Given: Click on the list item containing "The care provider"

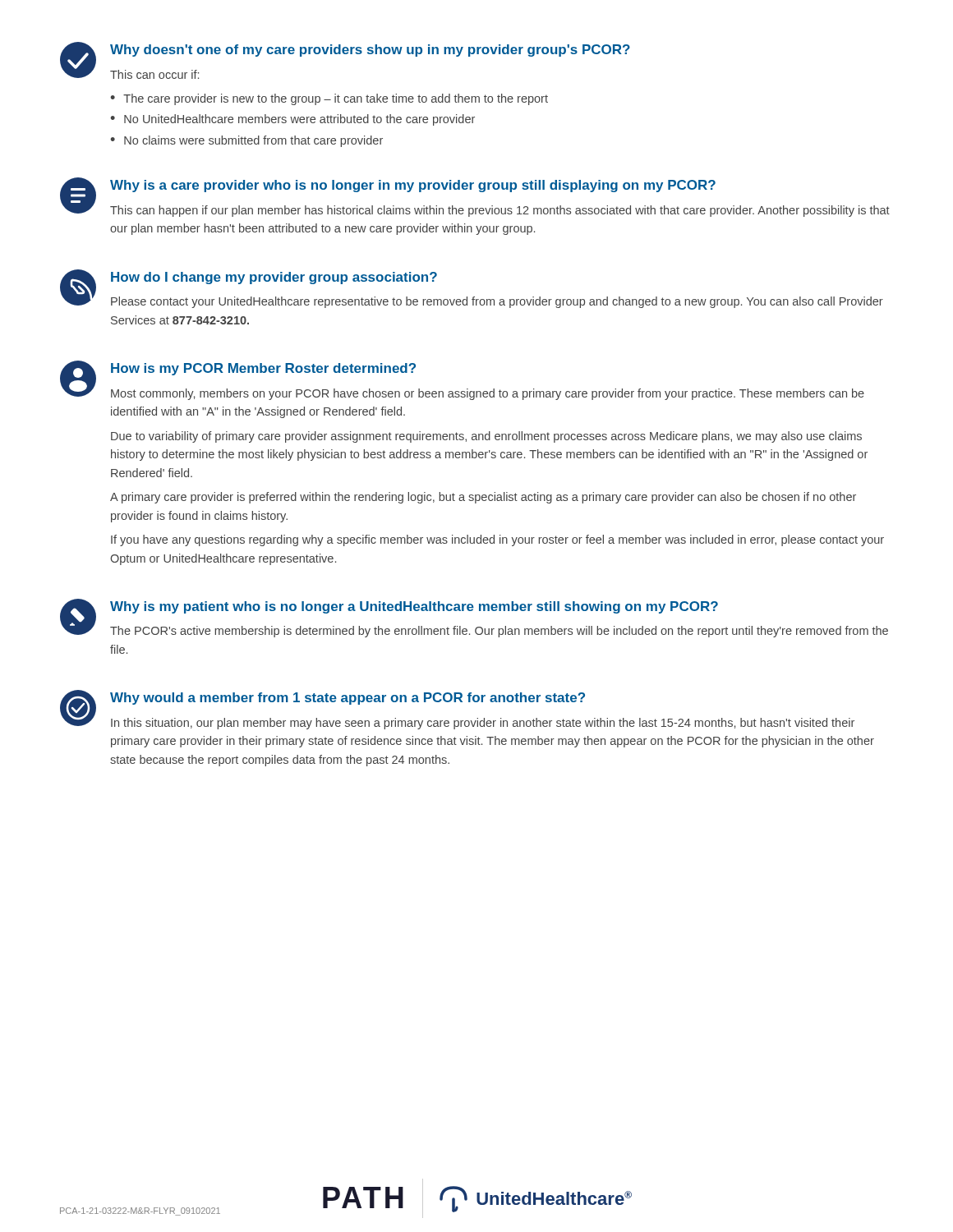Looking at the screenshot, I should tap(336, 98).
